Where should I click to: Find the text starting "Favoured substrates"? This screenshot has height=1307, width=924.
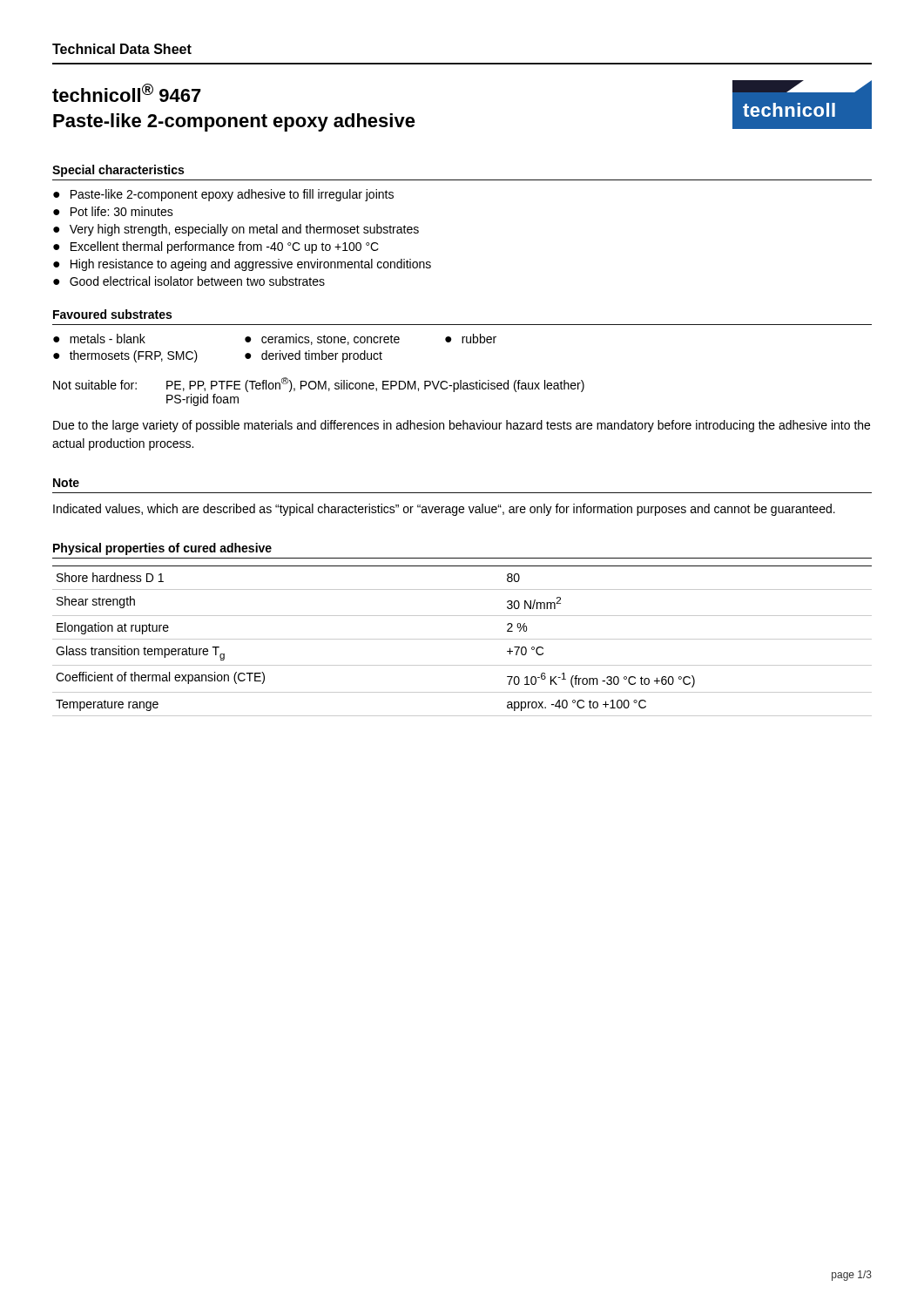pyautogui.click(x=112, y=315)
